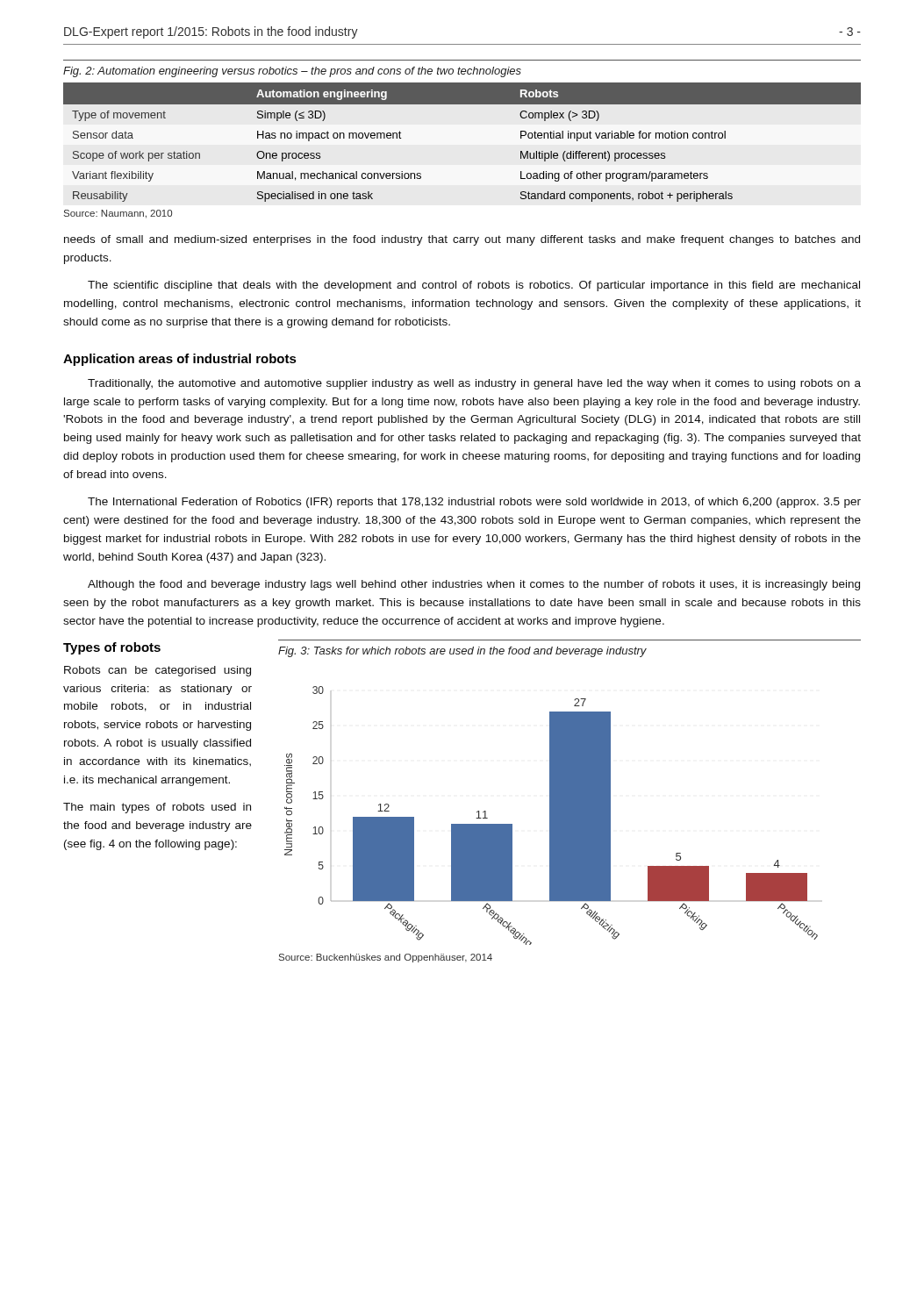This screenshot has width=924, height=1316.
Task: Find the block on this page that starts "The main types of robots used"
Action: (x=158, y=825)
